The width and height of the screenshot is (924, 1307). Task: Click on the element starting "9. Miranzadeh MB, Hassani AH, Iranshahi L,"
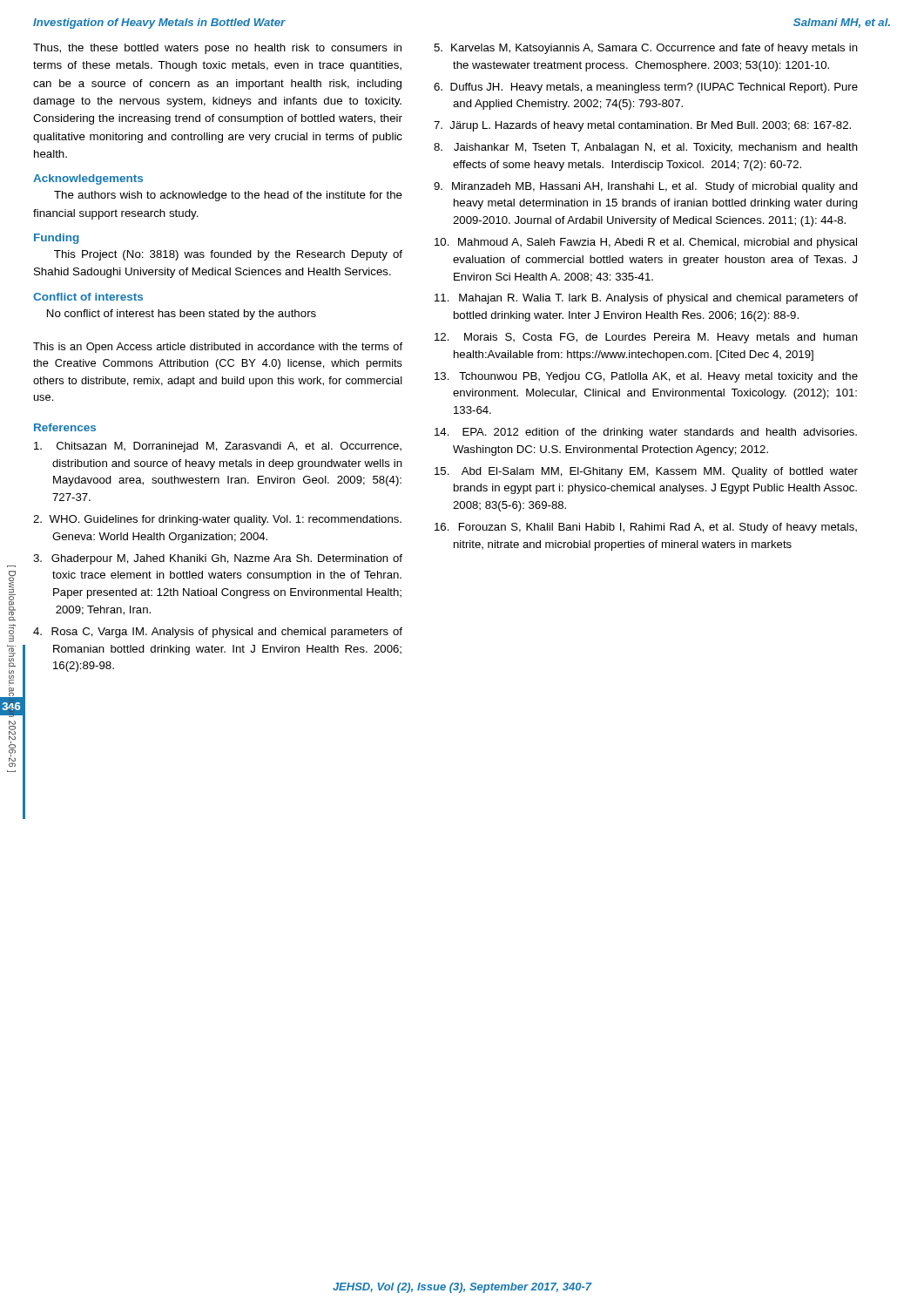pyautogui.click(x=646, y=203)
